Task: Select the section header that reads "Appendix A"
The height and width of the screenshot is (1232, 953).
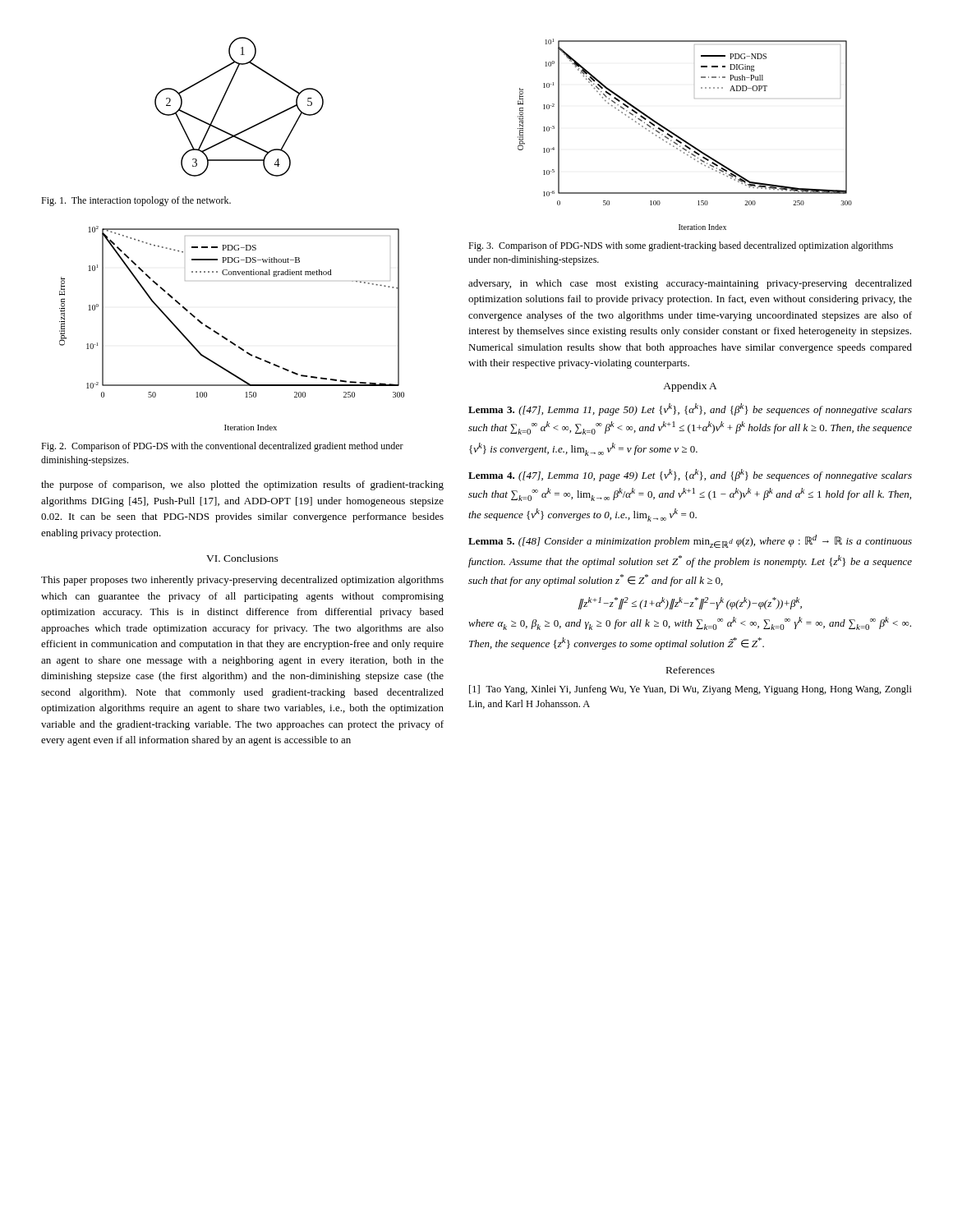Action: click(x=690, y=385)
